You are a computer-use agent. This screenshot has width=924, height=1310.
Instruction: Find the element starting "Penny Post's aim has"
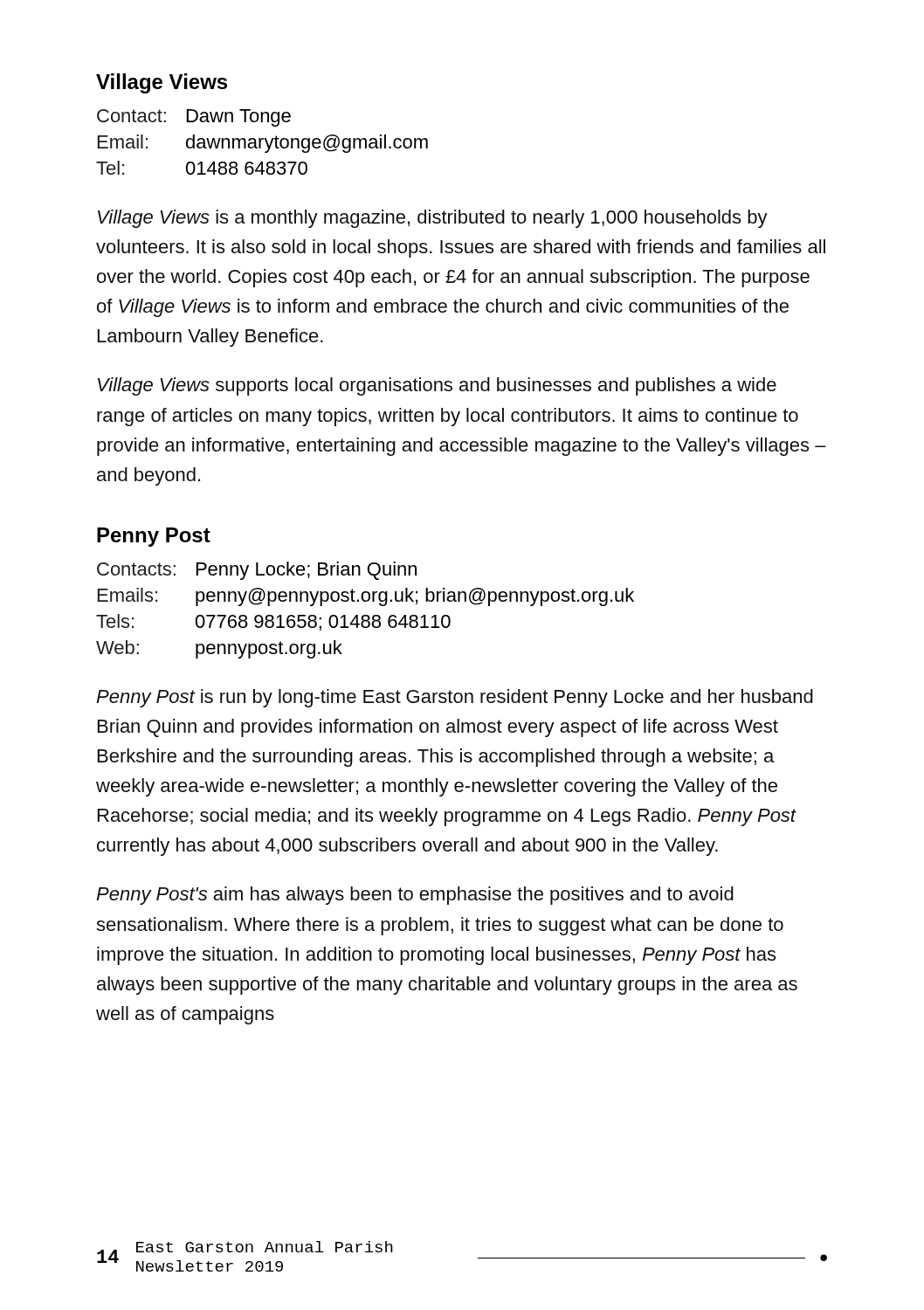coord(447,954)
